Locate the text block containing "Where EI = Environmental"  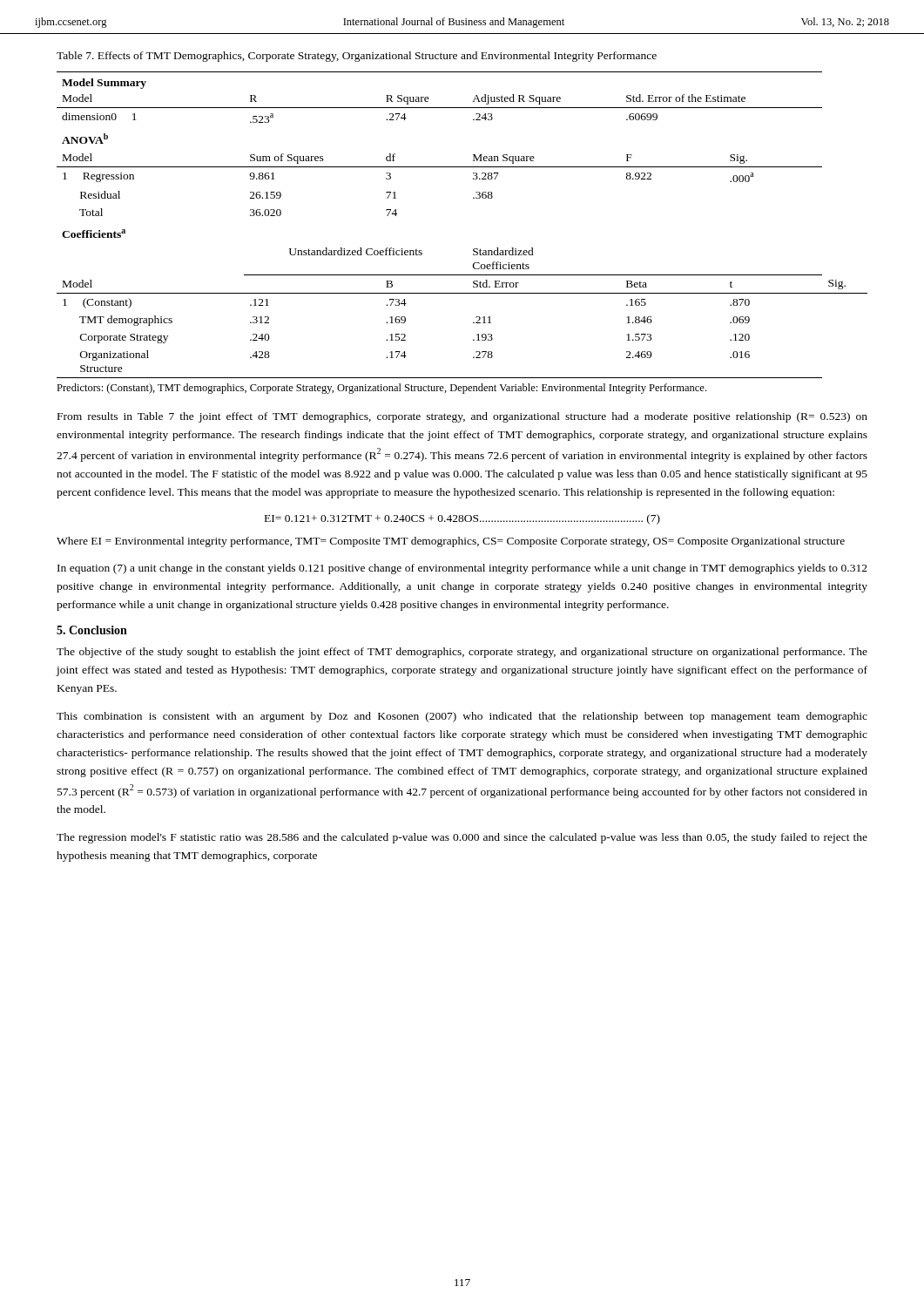point(451,540)
